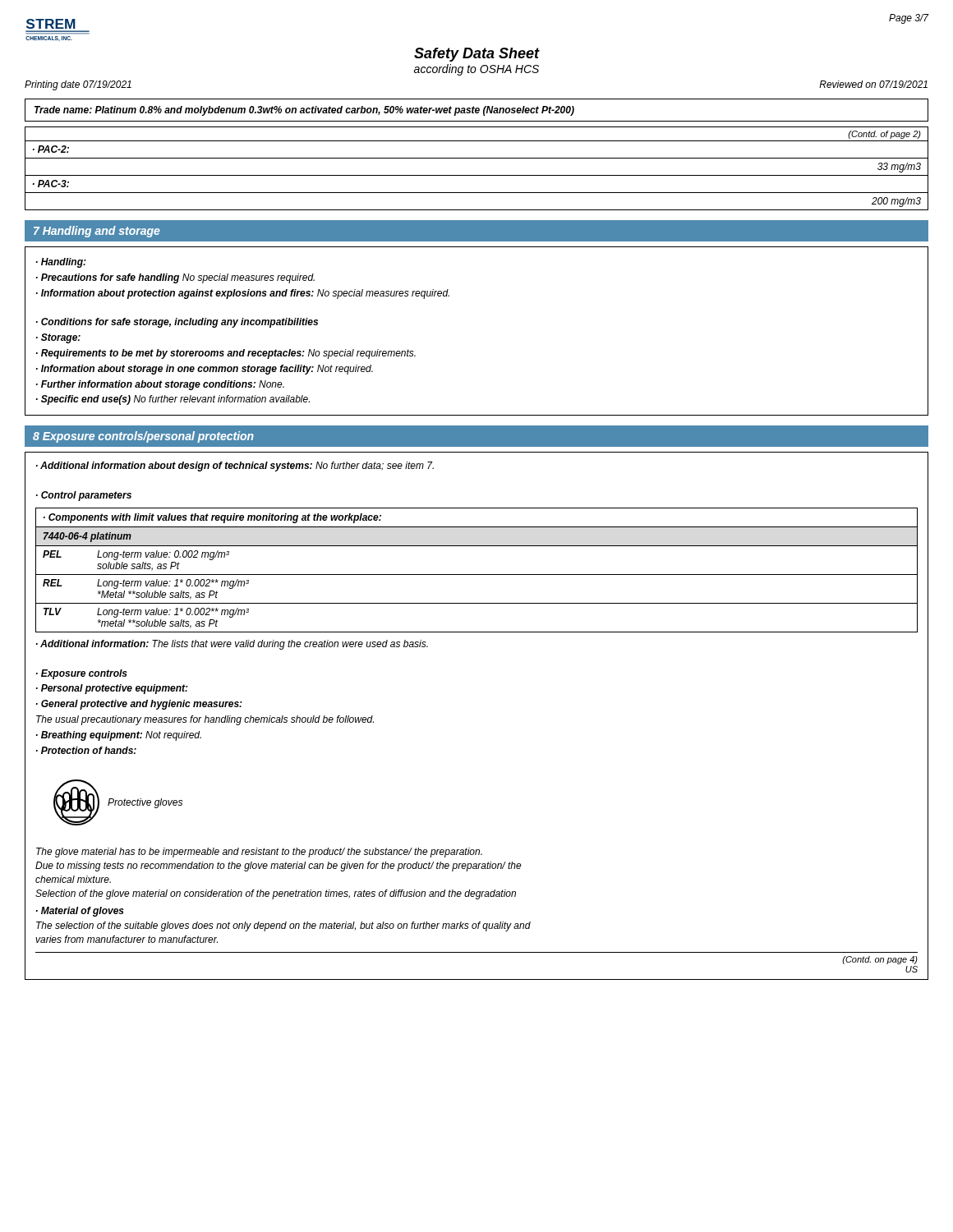Navigate to the passage starting "· Additional information: The lists that"
The width and height of the screenshot is (953, 1232).
[x=232, y=644]
